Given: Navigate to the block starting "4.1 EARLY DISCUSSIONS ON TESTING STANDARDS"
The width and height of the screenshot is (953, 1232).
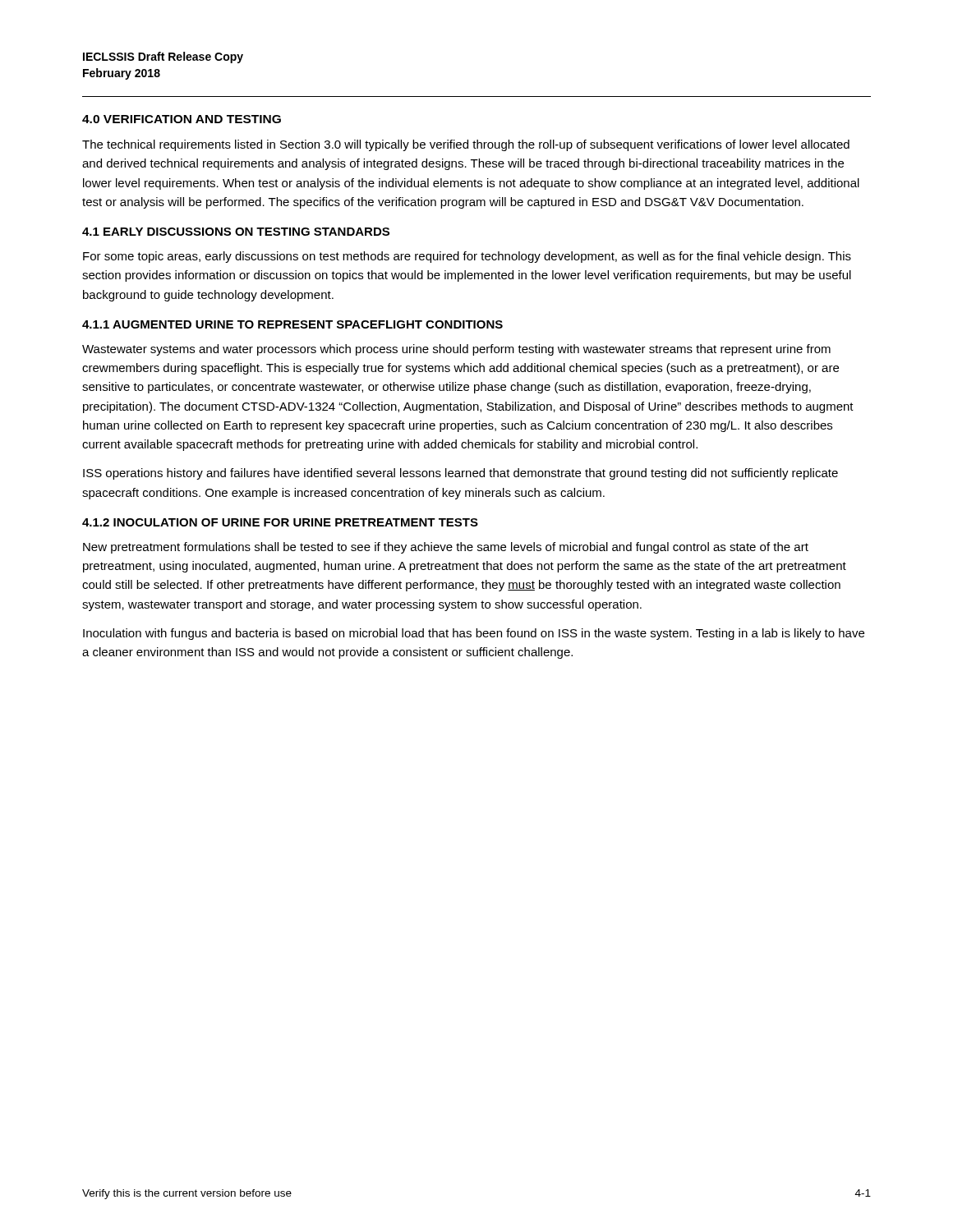Looking at the screenshot, I should pos(236,232).
